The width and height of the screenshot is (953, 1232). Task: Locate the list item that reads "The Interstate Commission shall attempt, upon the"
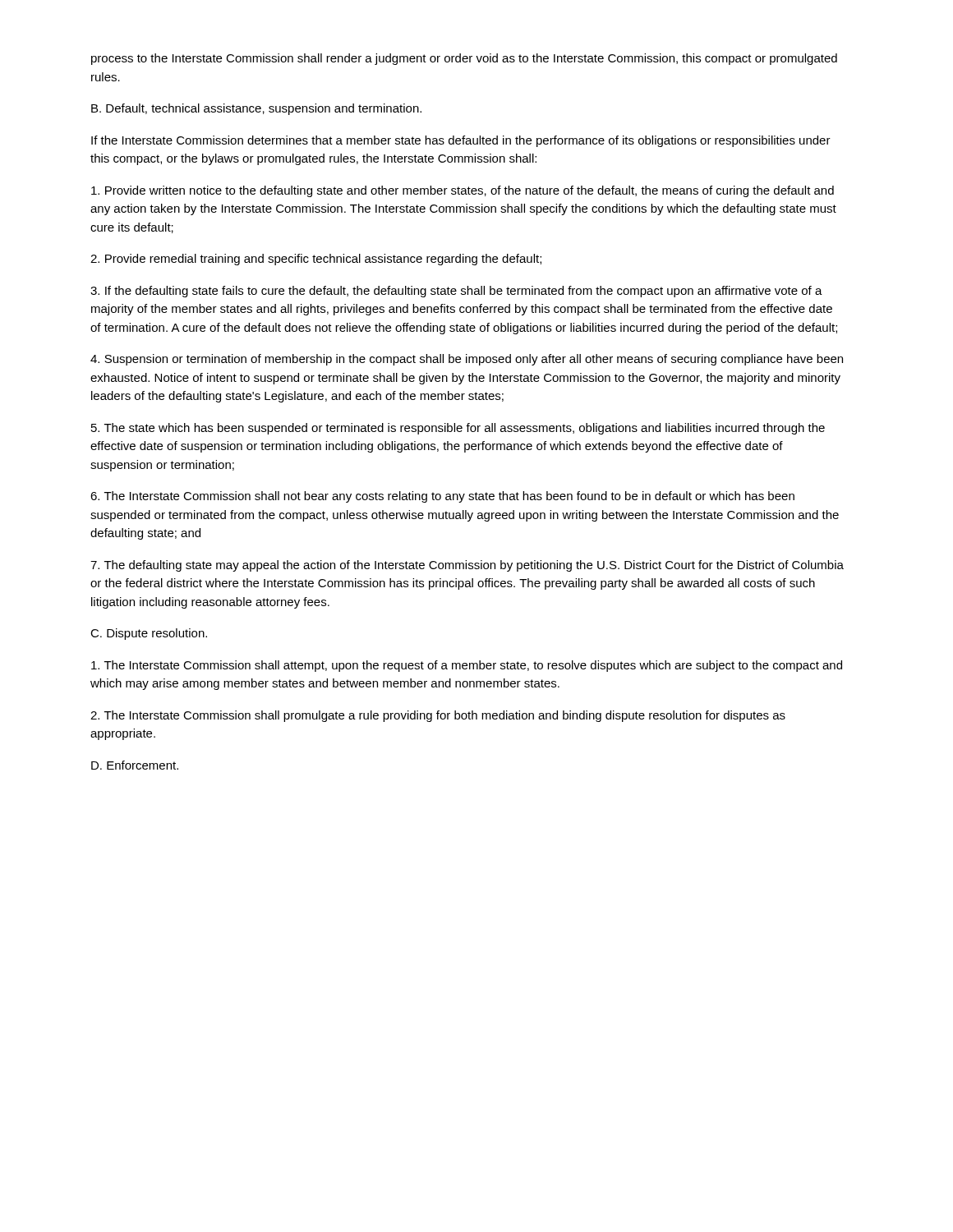click(x=467, y=674)
